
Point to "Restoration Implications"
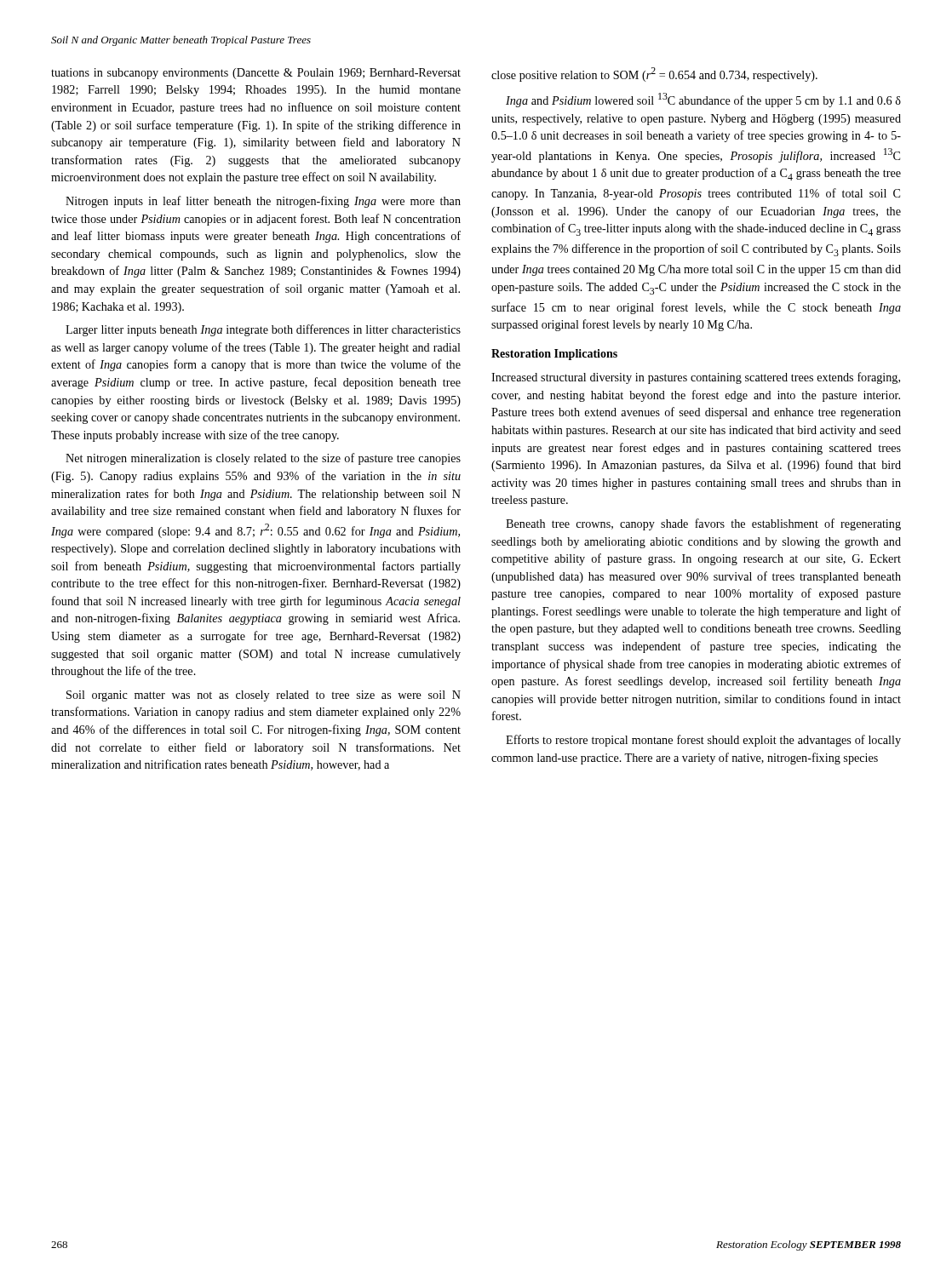click(554, 354)
